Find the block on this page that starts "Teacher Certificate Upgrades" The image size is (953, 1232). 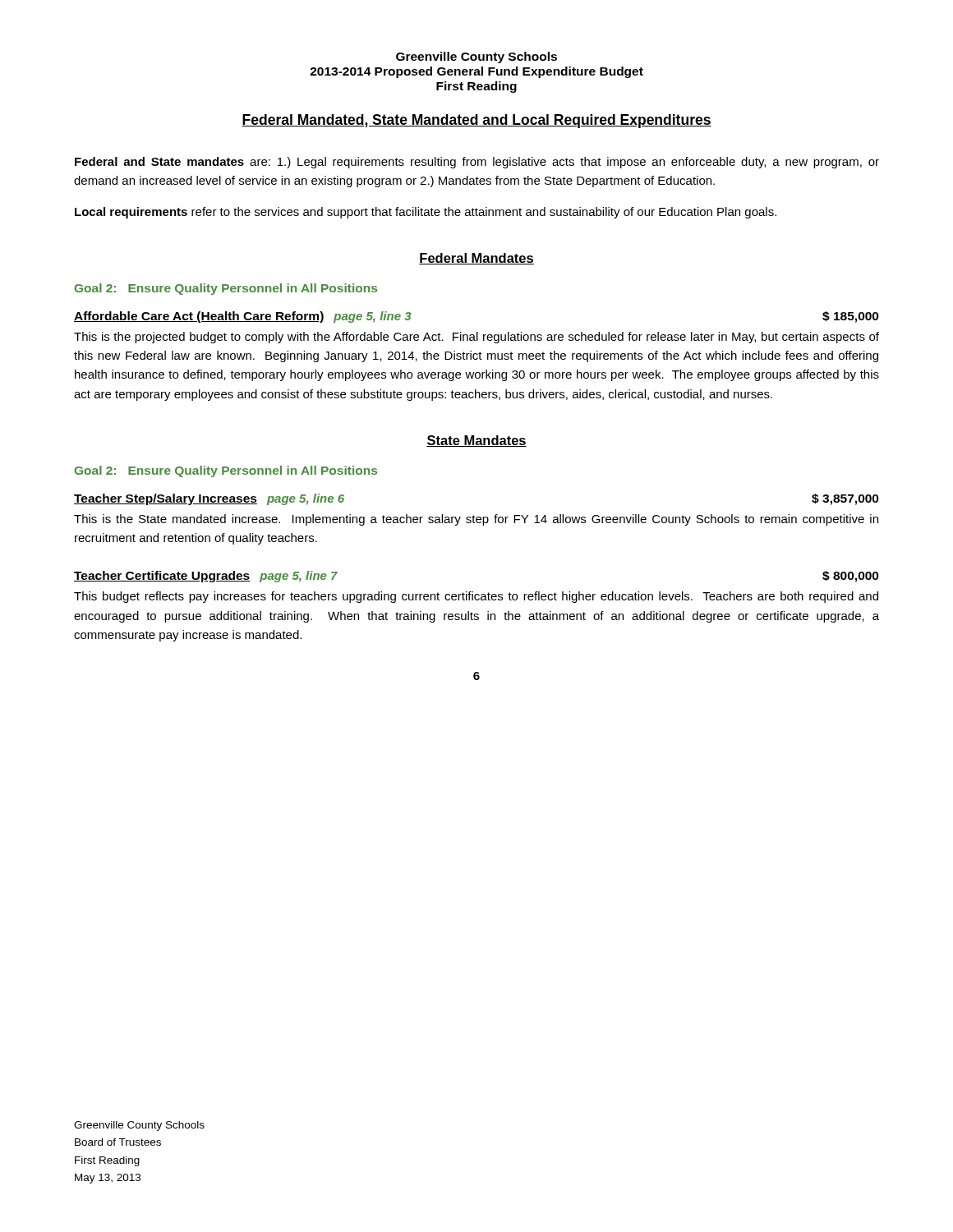tap(476, 606)
